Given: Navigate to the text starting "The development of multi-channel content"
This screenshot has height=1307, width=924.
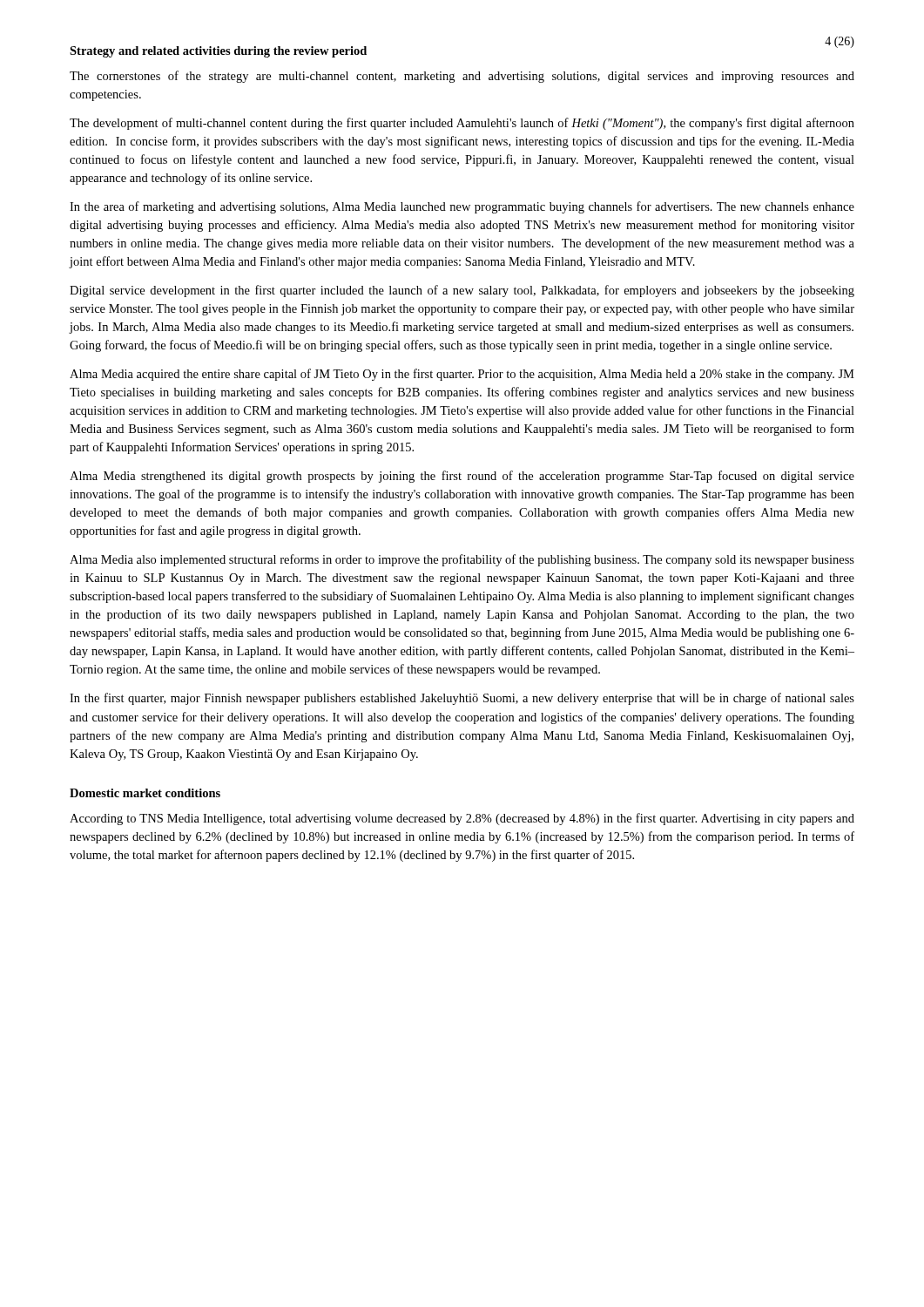Looking at the screenshot, I should coord(462,150).
